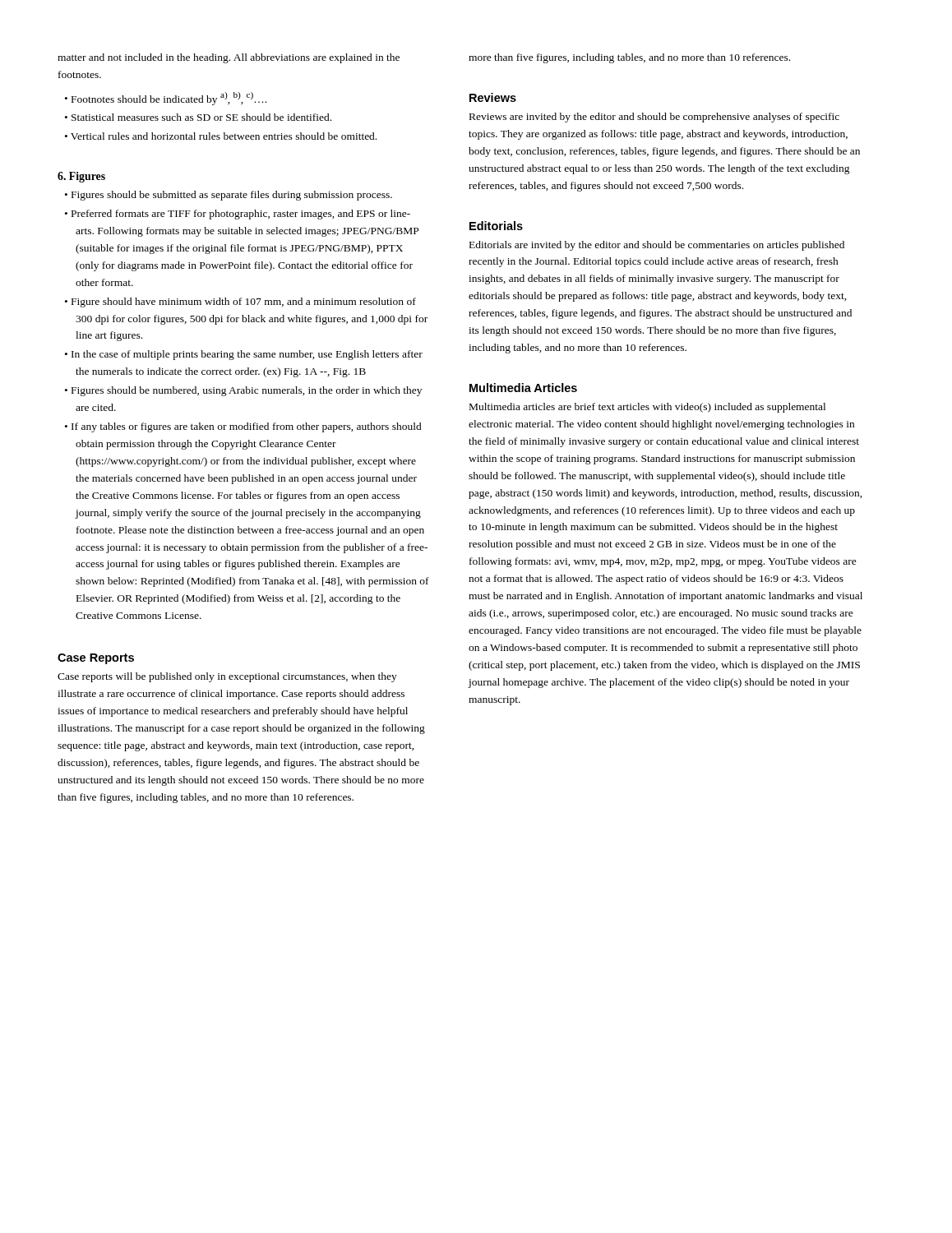Select the list item containing "Vertical rules and horizontal rules between entries should"
Screen dimensions: 1233x952
[x=224, y=136]
